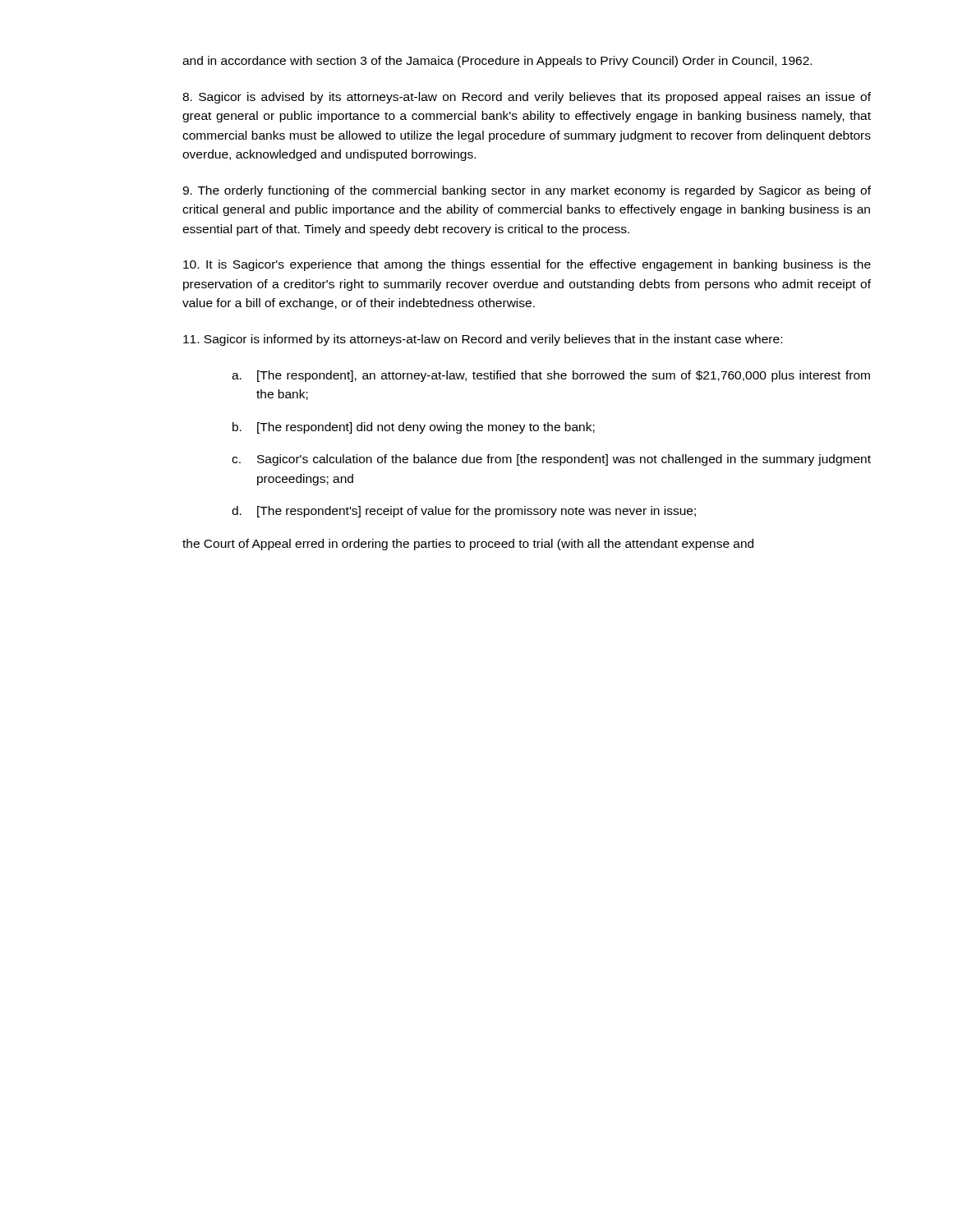Navigate to the passage starting "c. Sagicor's calculation of the balance due from"
Viewport: 953px width, 1232px height.
click(551, 469)
